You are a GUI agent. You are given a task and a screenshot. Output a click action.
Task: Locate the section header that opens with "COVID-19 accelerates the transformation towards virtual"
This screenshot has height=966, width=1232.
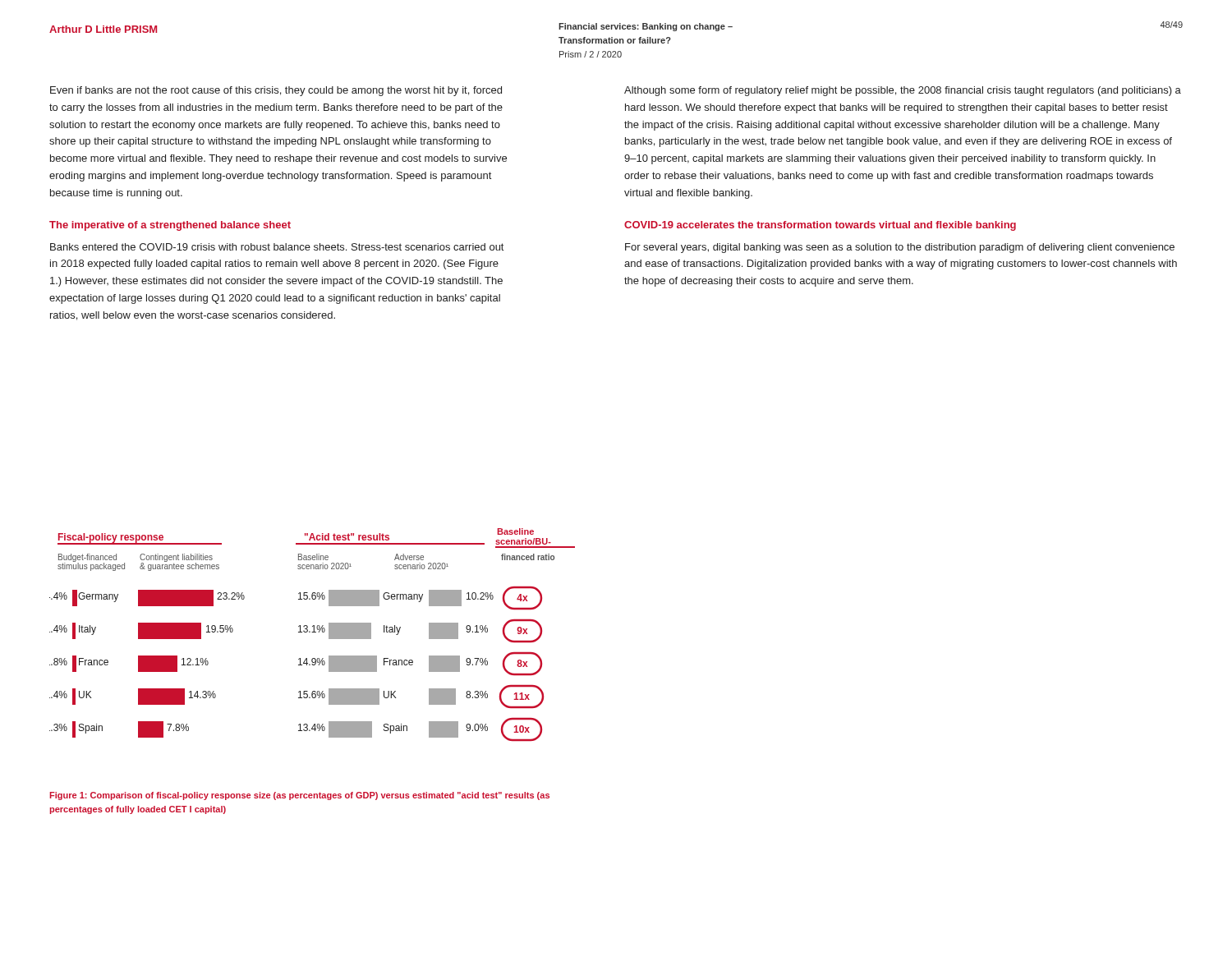tap(820, 224)
